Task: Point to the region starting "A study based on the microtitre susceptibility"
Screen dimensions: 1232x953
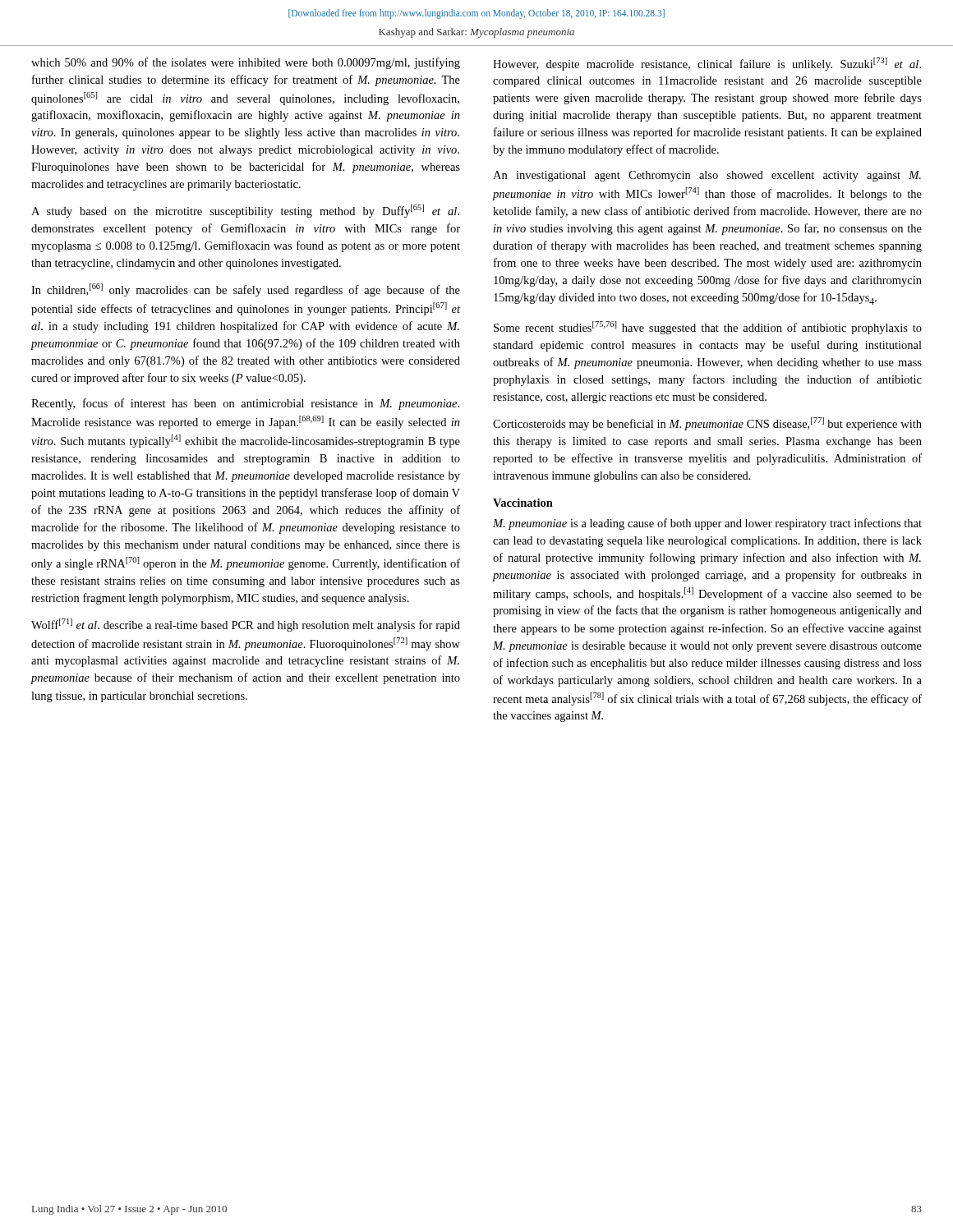Action: click(x=246, y=237)
